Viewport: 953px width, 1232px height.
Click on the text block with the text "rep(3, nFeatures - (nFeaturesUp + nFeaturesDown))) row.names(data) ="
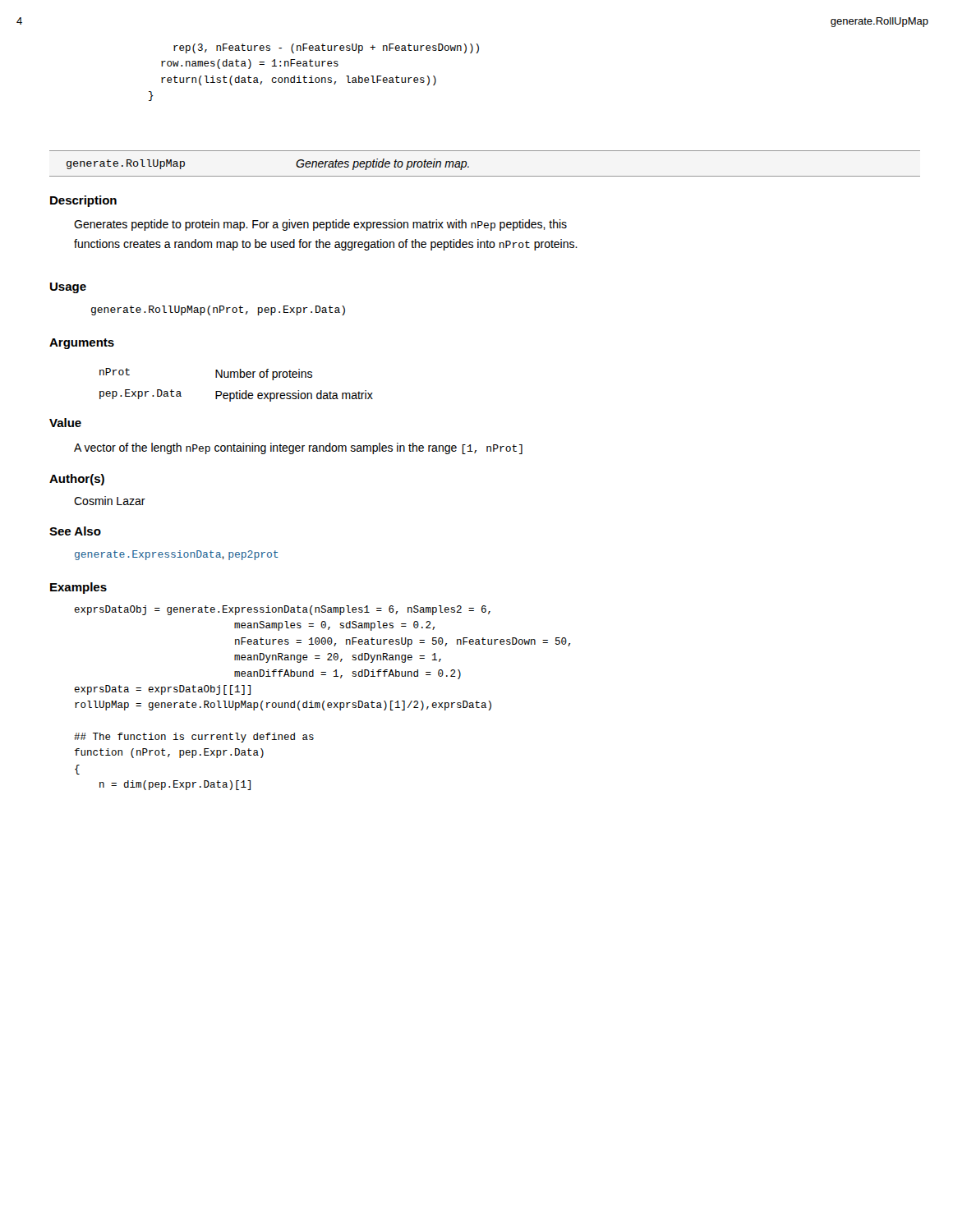326,48
